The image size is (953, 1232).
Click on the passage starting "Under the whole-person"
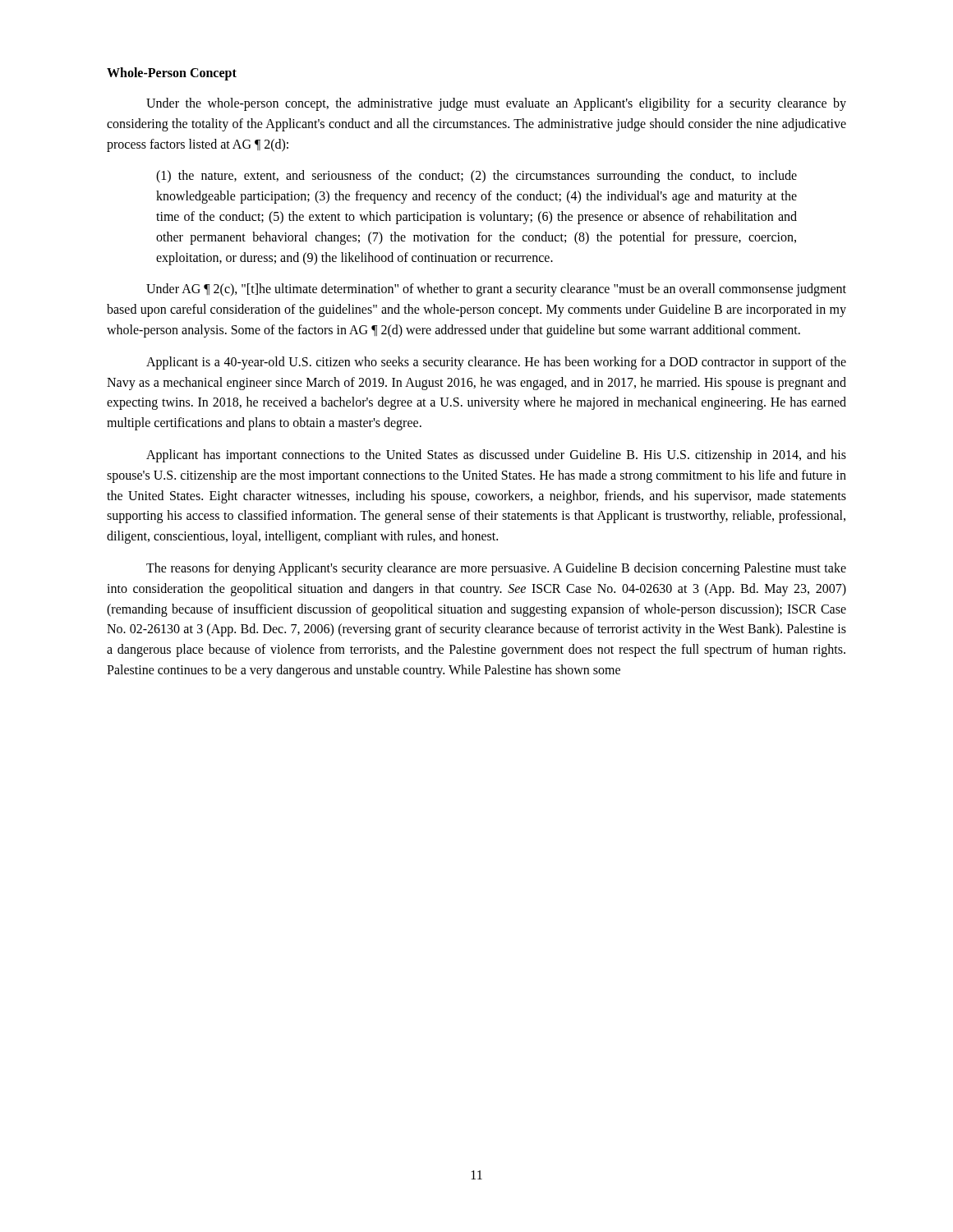(x=476, y=123)
